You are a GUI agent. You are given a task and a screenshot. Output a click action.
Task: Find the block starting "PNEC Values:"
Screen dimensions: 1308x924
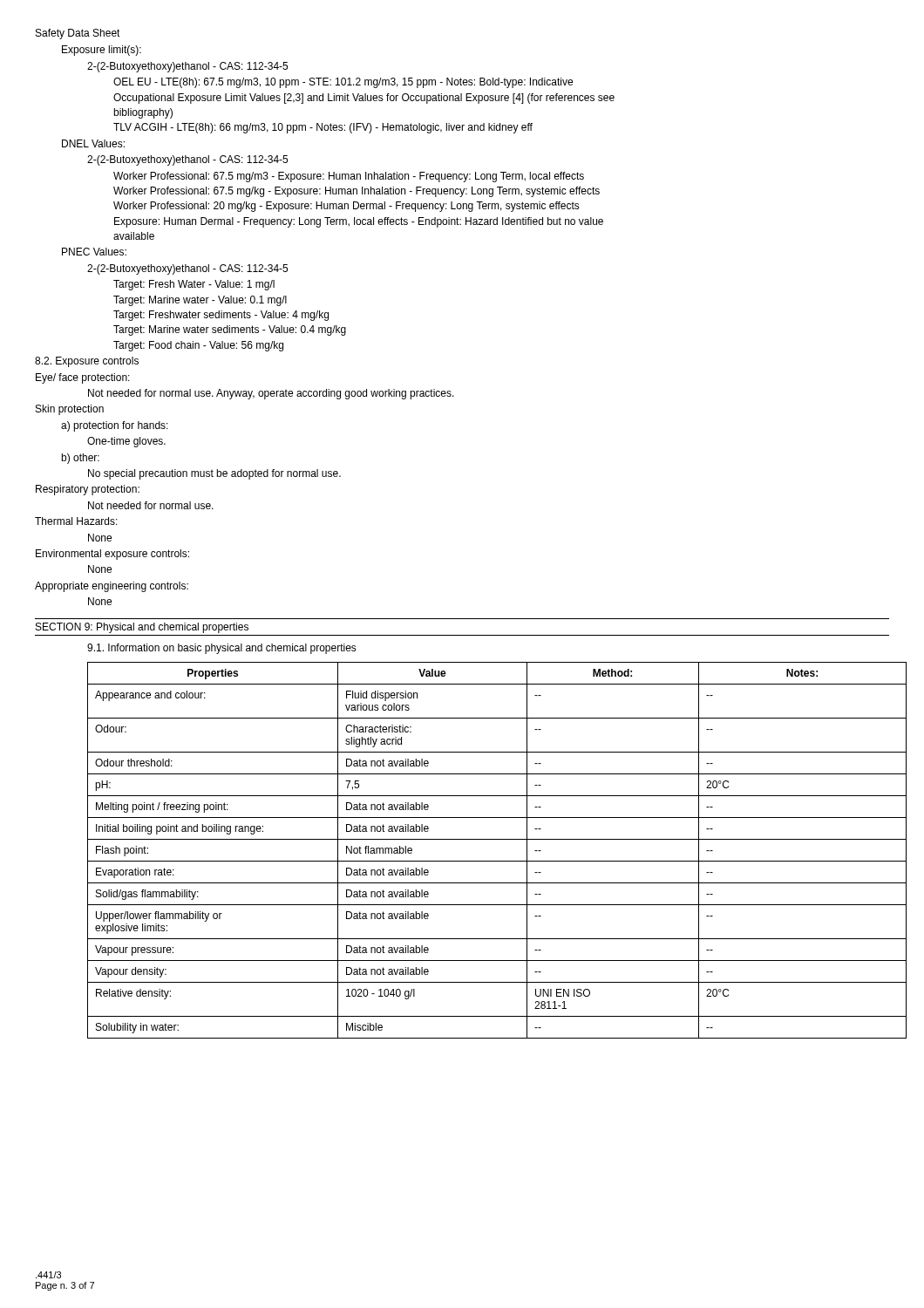pos(94,252)
